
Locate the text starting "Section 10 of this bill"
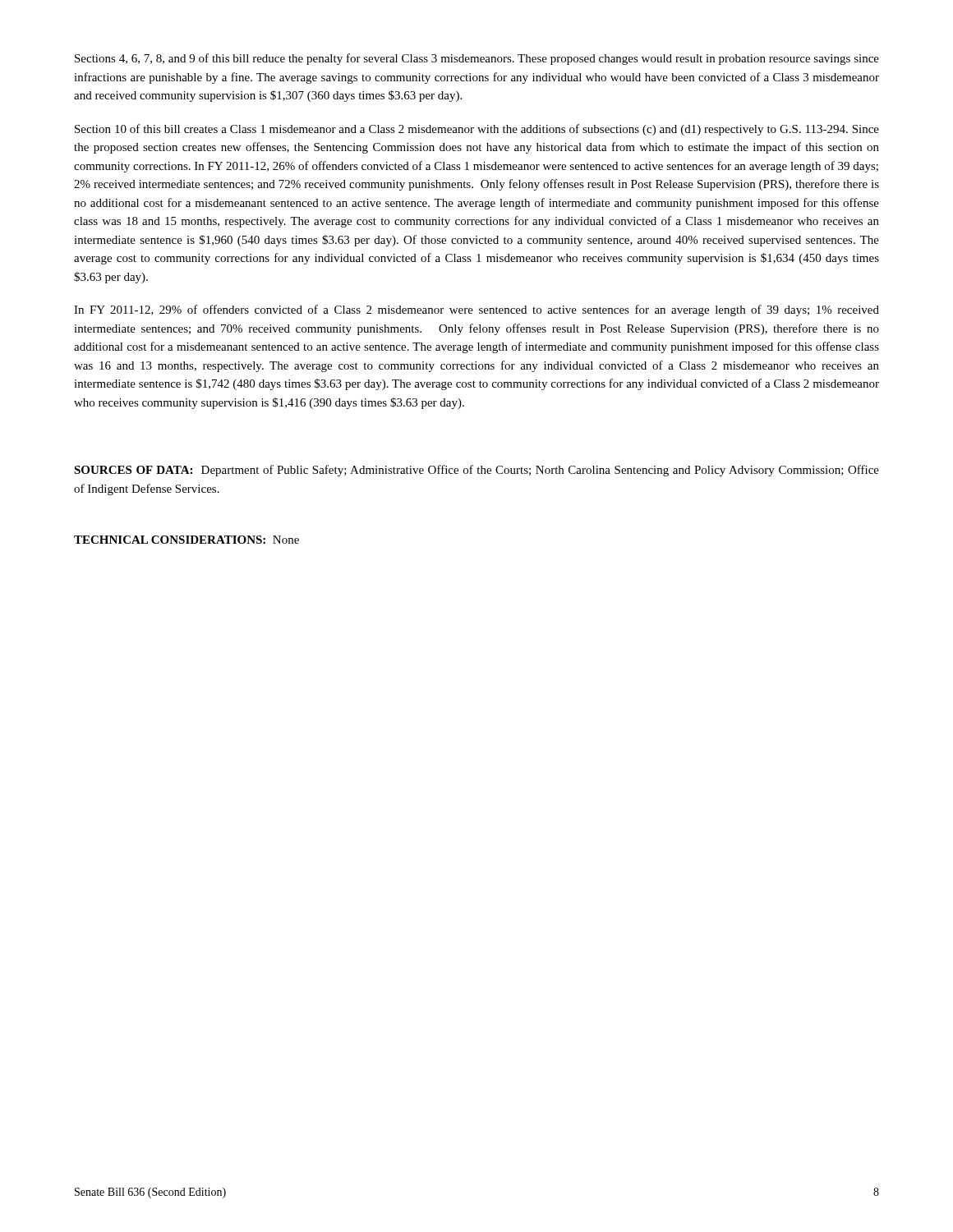(x=476, y=202)
